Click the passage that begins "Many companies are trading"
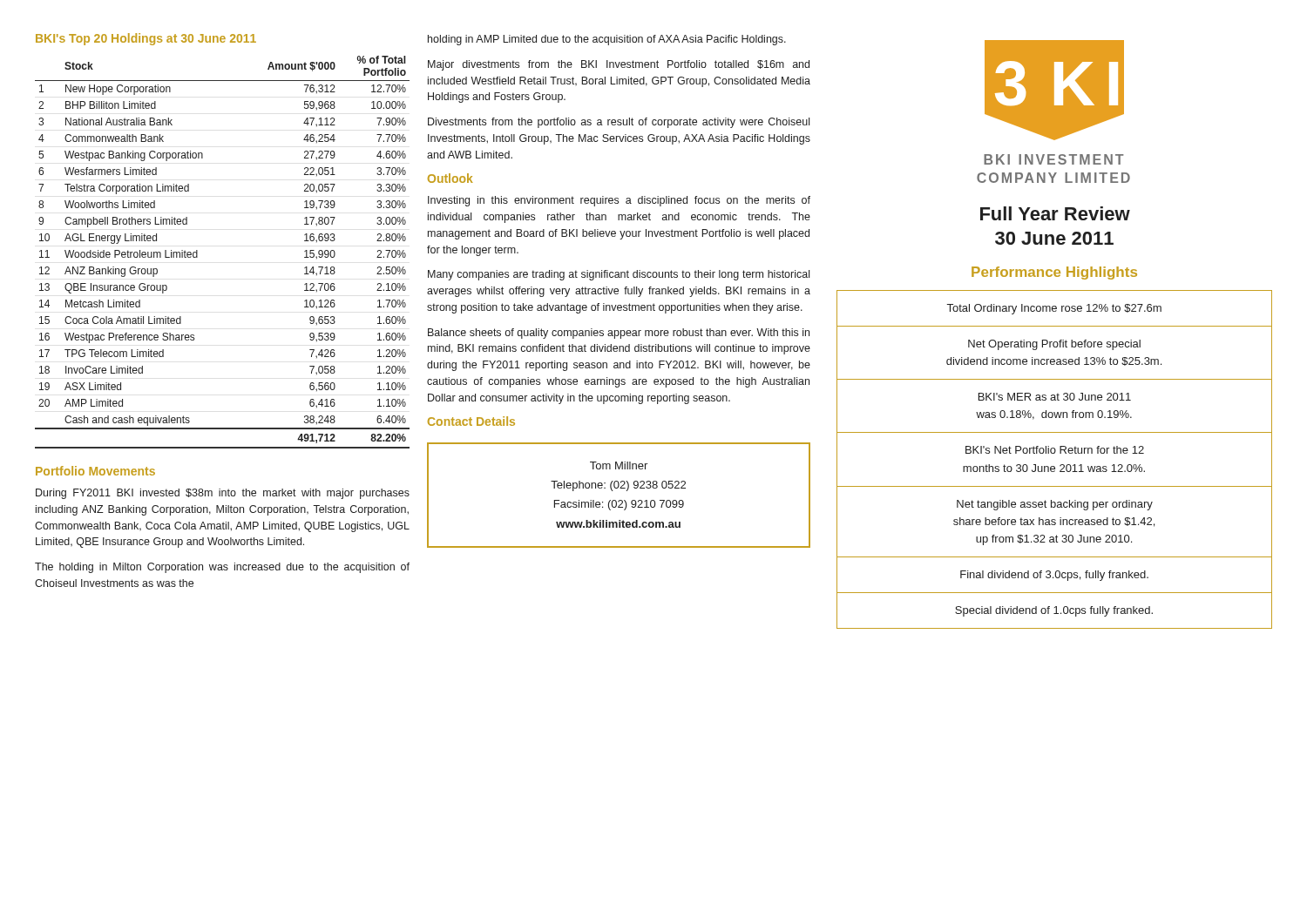Screen dimensions: 924x1307 619,291
